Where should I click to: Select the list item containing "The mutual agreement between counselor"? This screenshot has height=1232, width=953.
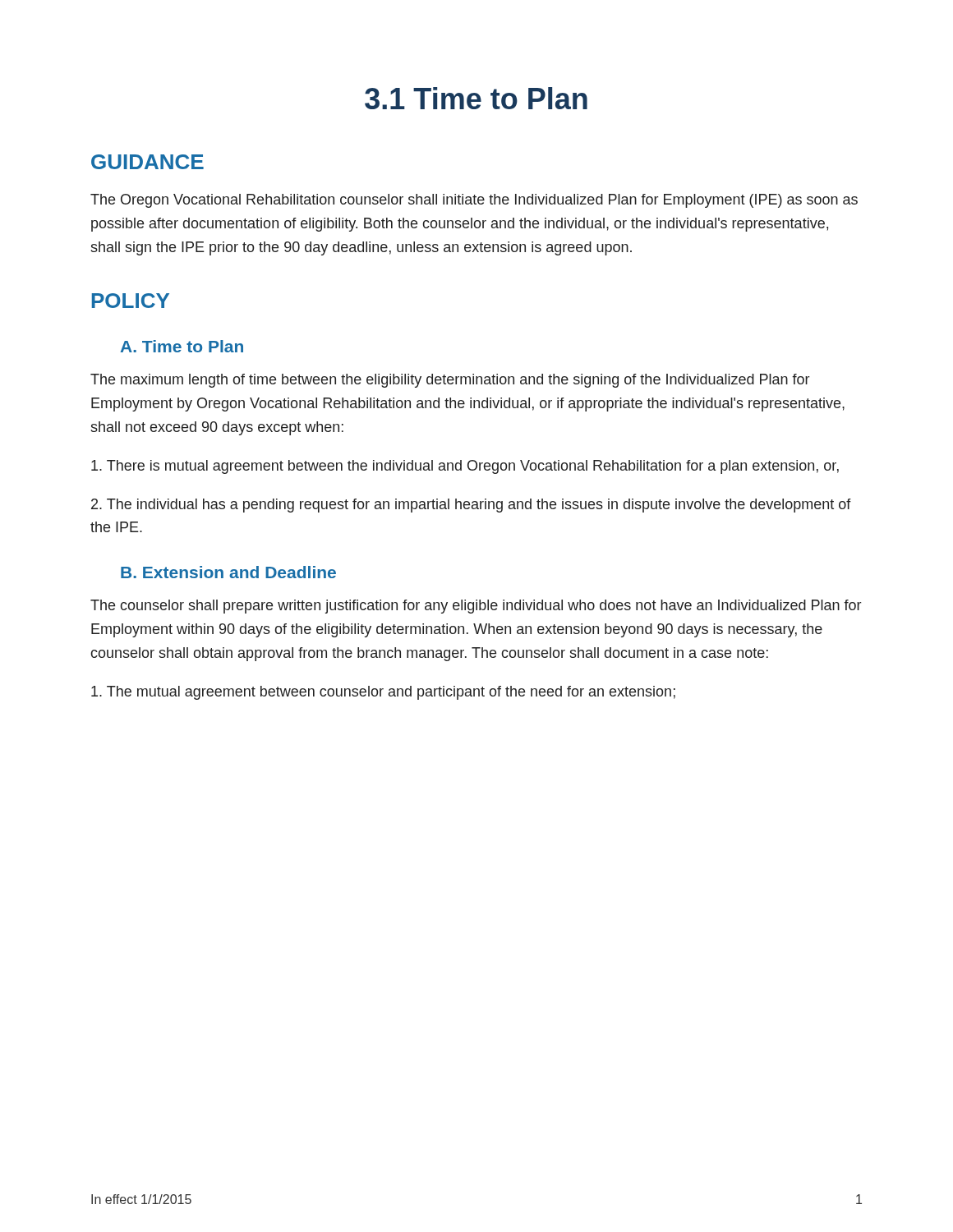[383, 691]
